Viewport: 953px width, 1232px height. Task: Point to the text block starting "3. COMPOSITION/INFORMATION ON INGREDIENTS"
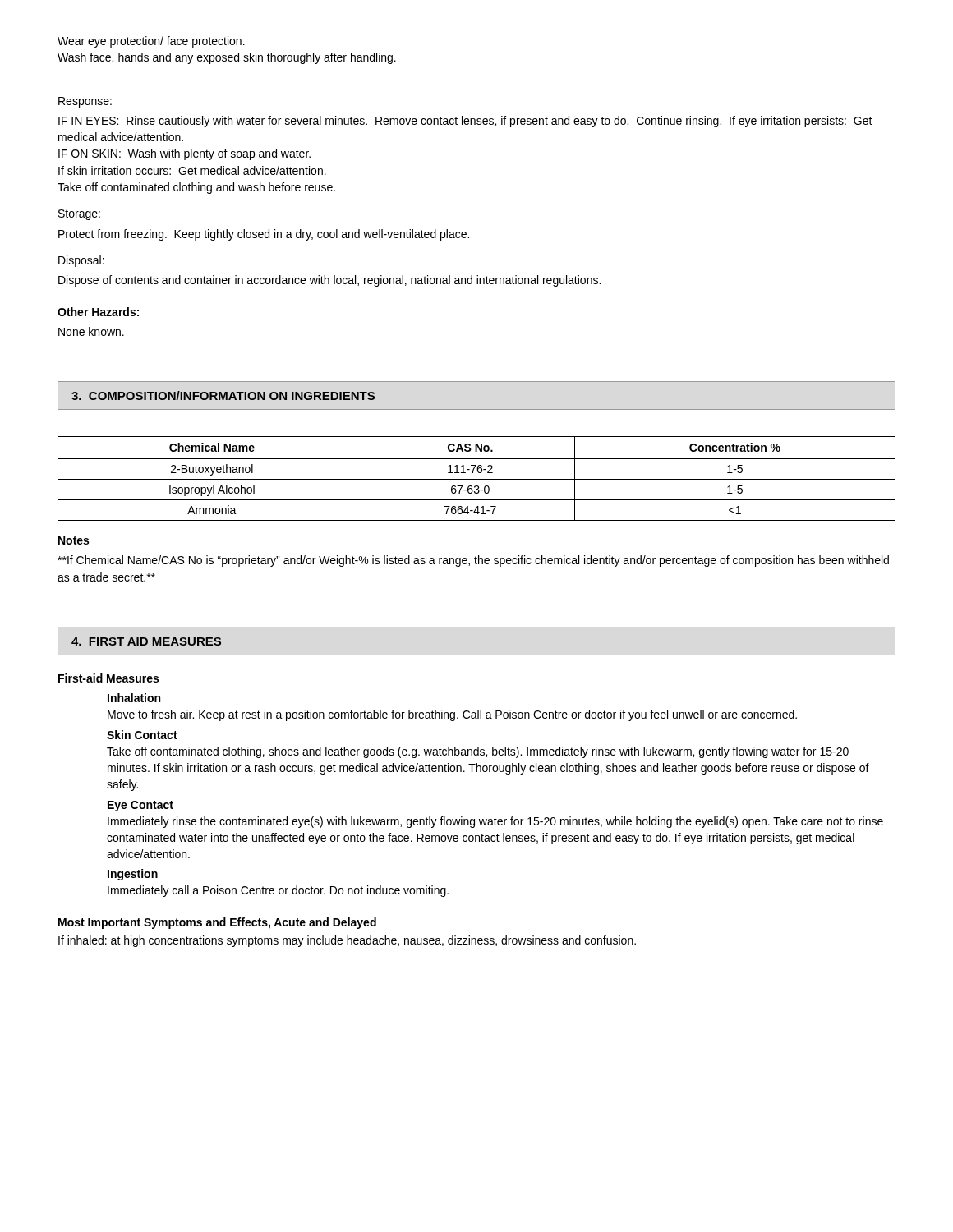pos(223,396)
